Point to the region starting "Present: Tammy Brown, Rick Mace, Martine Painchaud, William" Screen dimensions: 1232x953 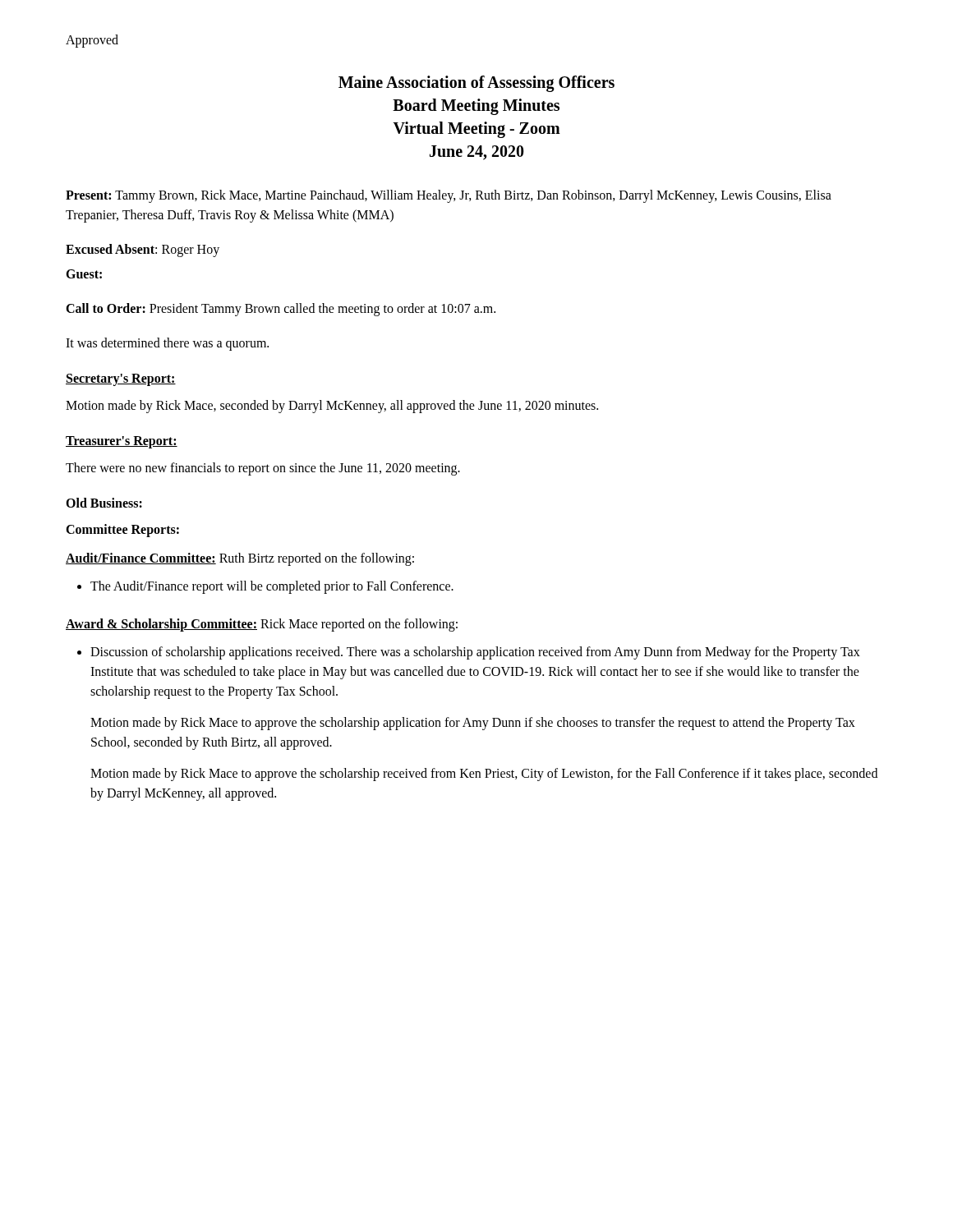click(476, 205)
